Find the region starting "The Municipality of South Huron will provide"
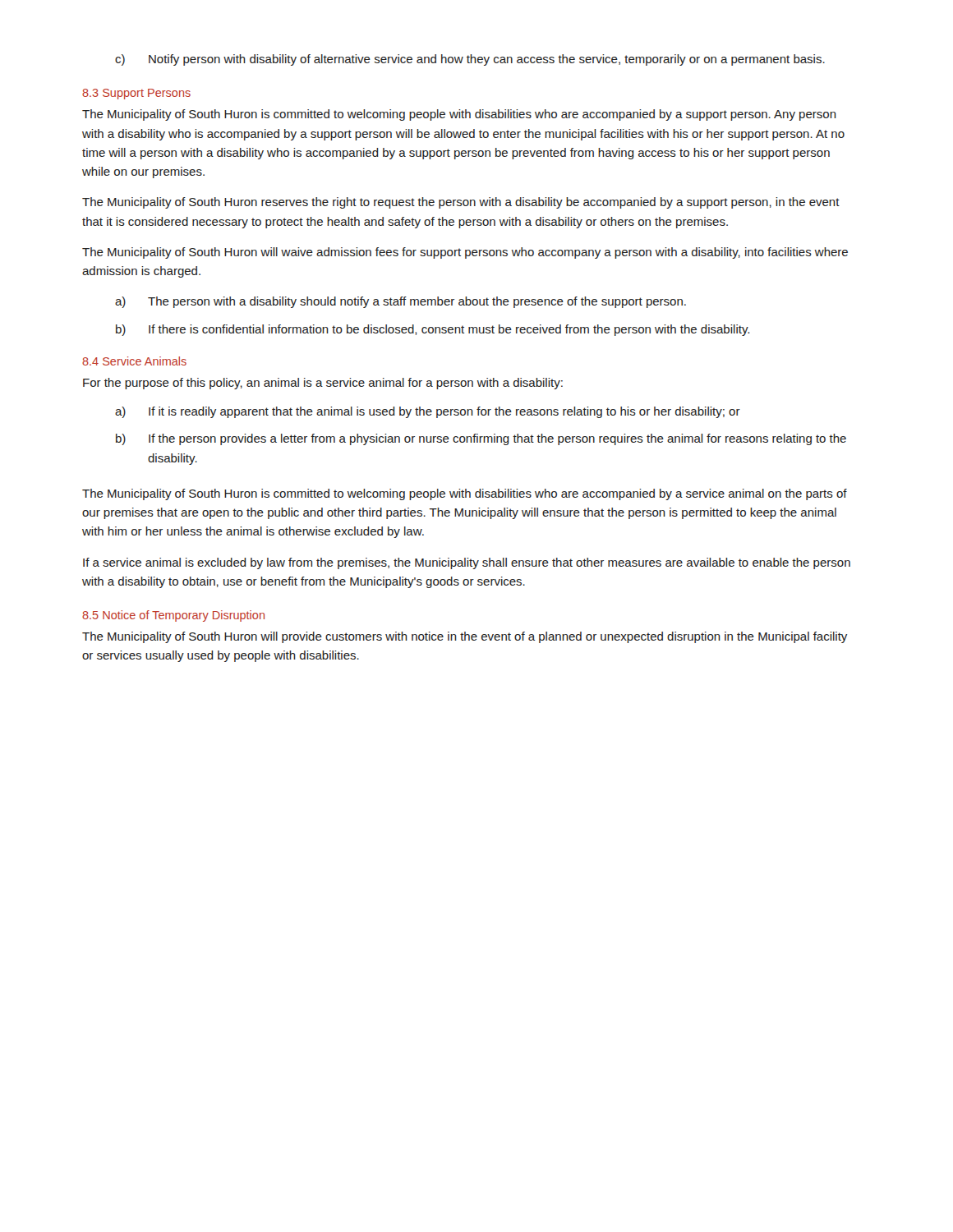This screenshot has height=1232, width=953. [x=465, y=646]
